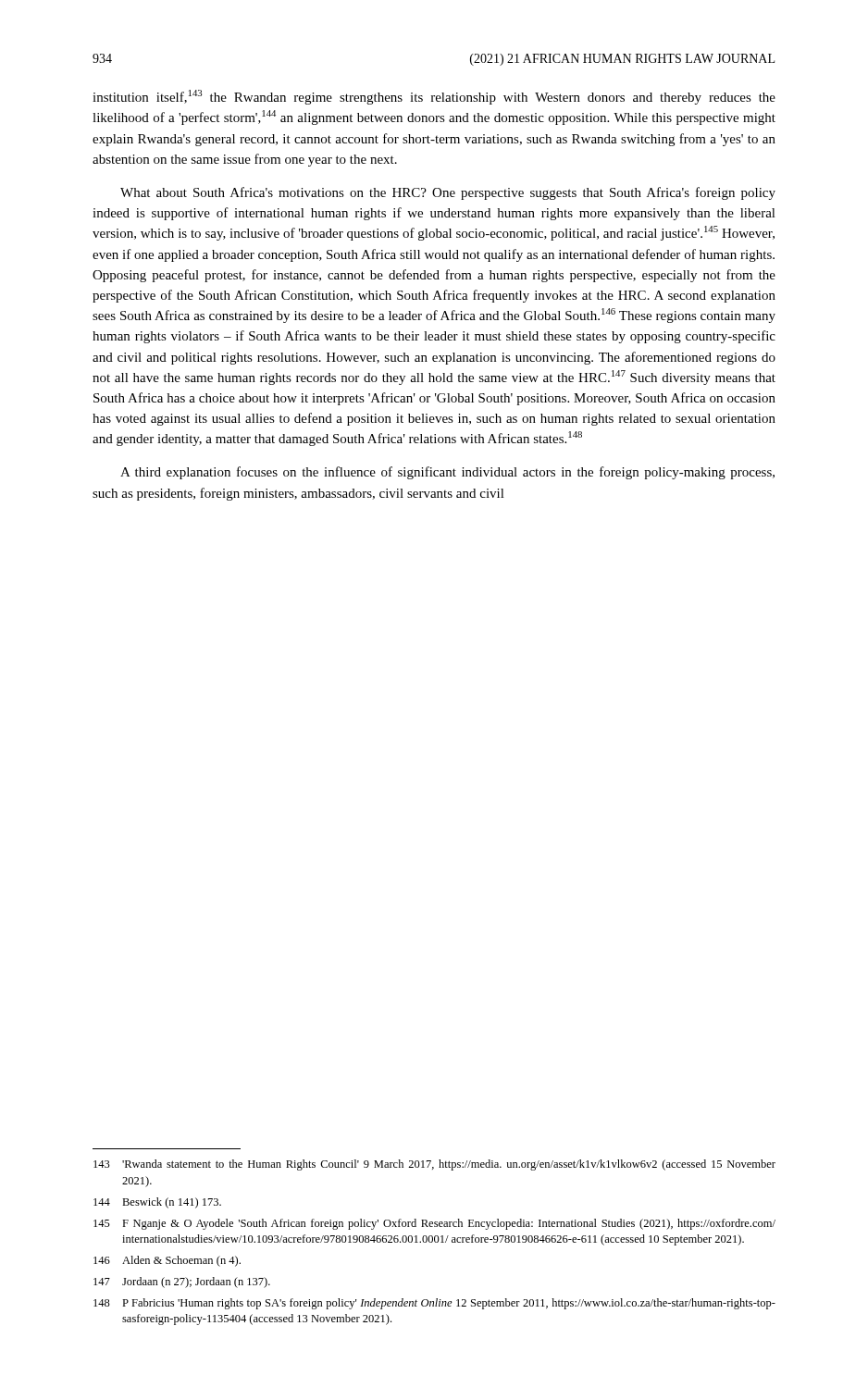Navigate to the text block starting "148 P Fabricius 'Human rights top SA's"
868x1388 pixels.
tap(434, 1311)
